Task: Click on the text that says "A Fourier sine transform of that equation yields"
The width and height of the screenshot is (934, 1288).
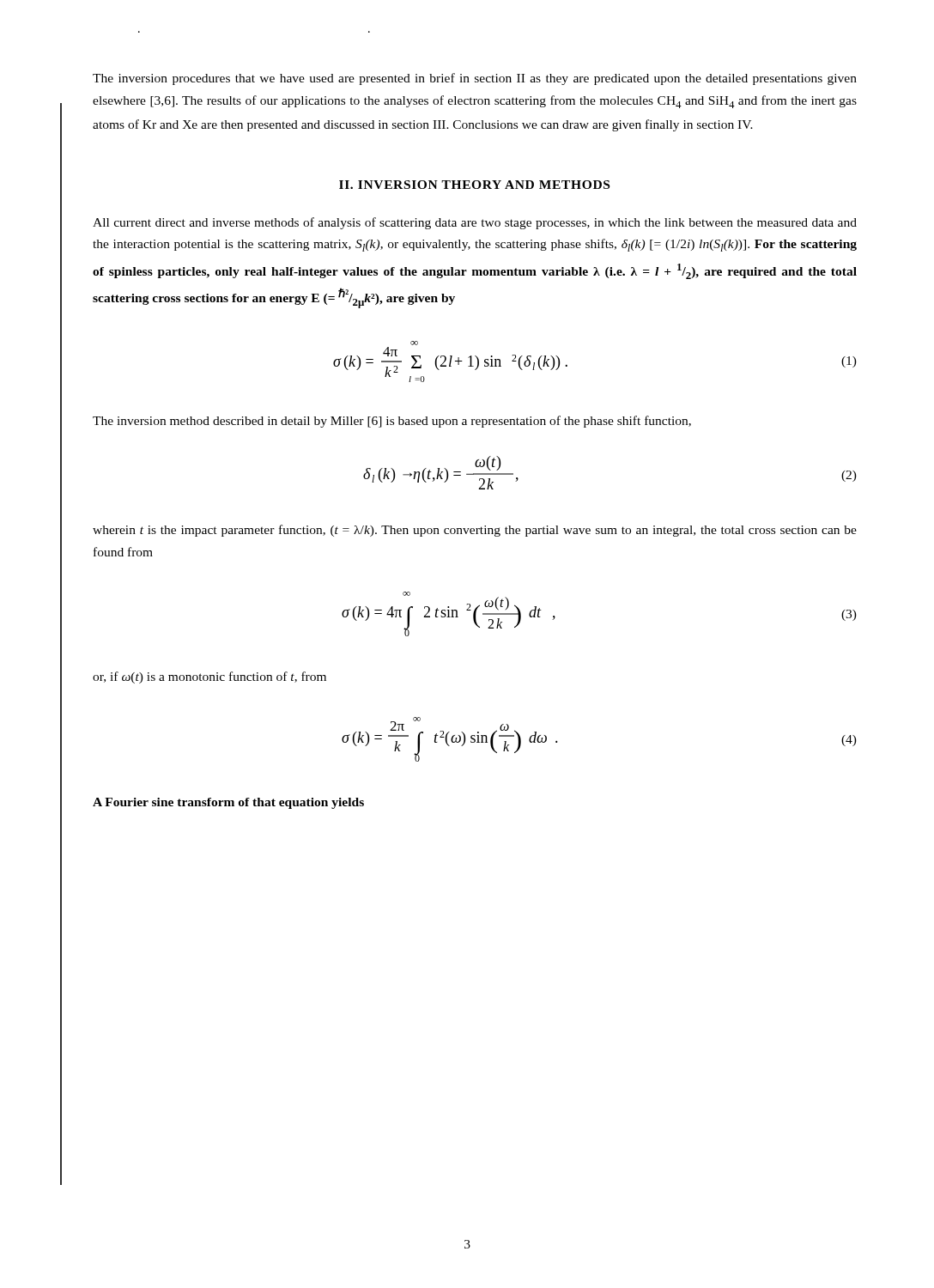Action: [x=228, y=801]
